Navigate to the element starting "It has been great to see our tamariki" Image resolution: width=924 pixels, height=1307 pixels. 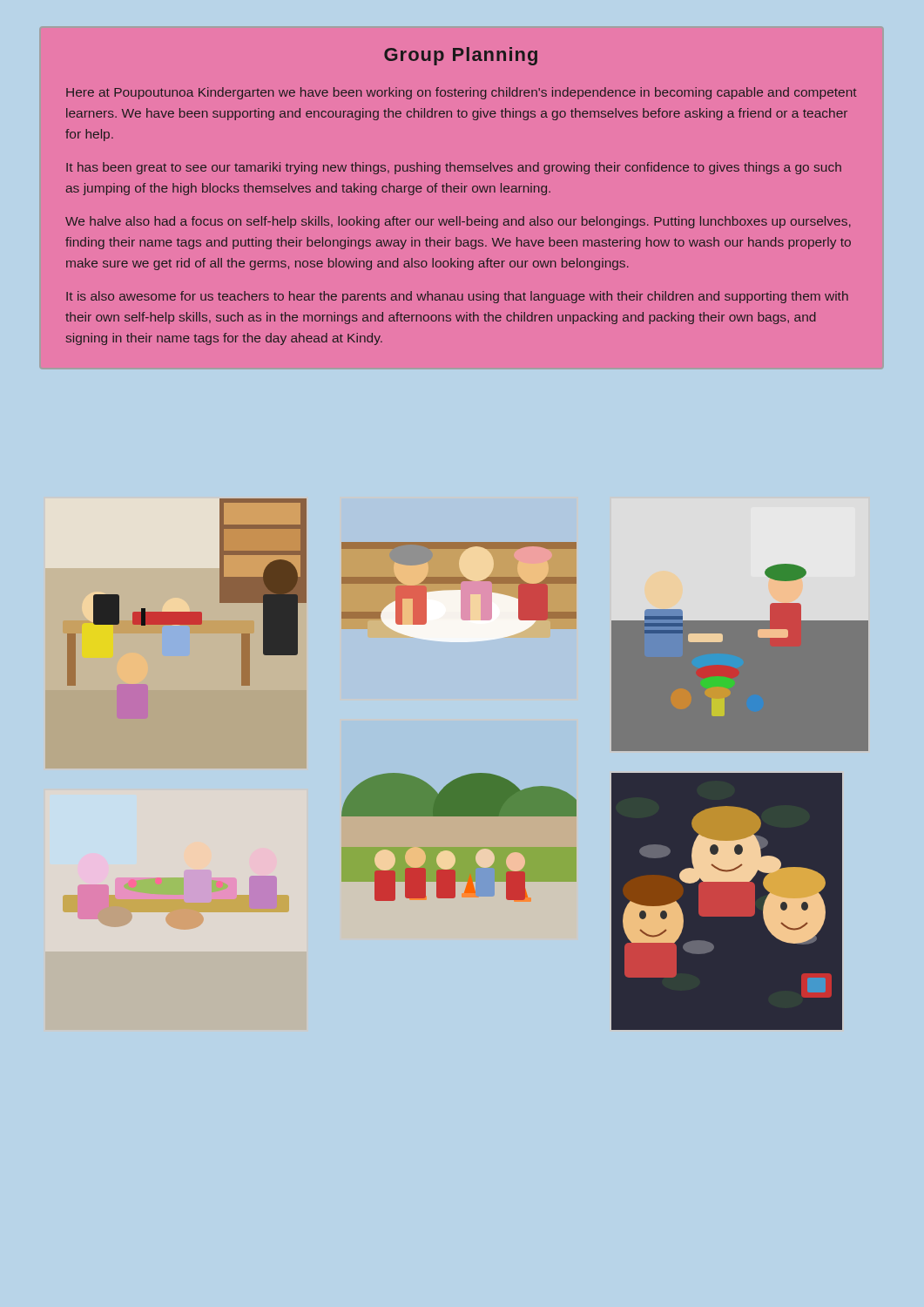click(x=454, y=177)
